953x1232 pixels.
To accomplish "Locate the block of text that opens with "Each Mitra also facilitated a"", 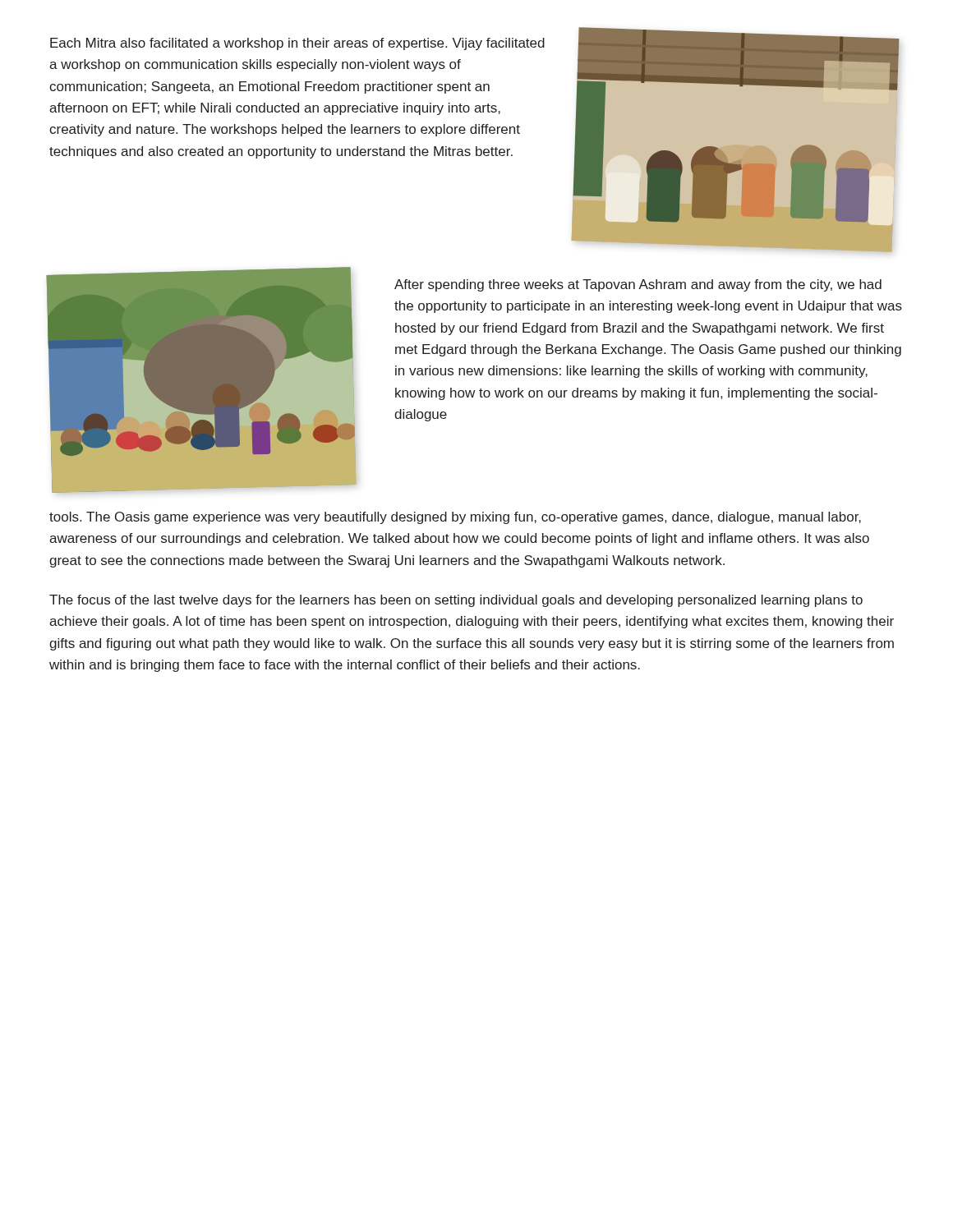I will (297, 97).
